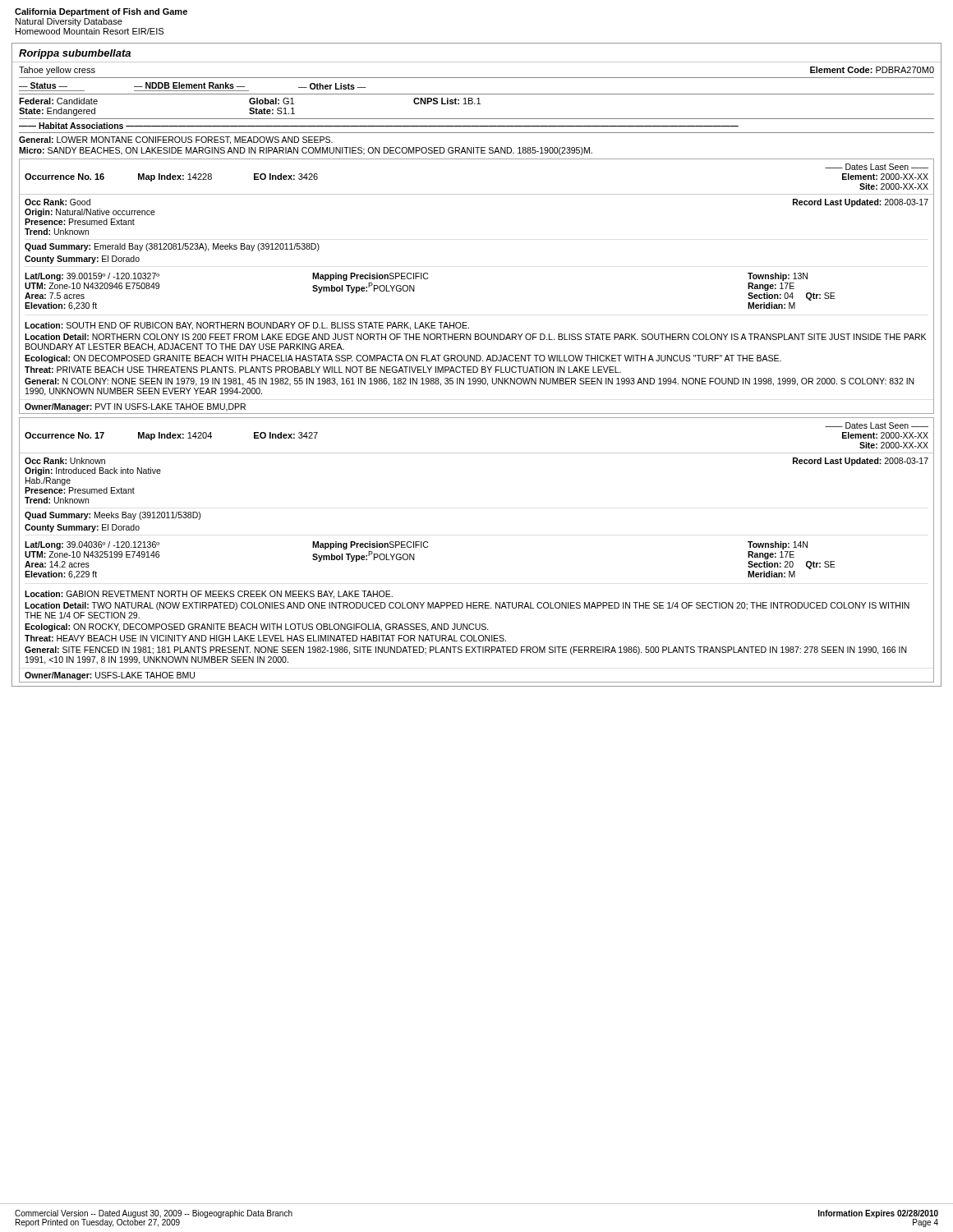Find the text starting "Rorippa subumbellata"
This screenshot has width=953, height=1232.
75,53
